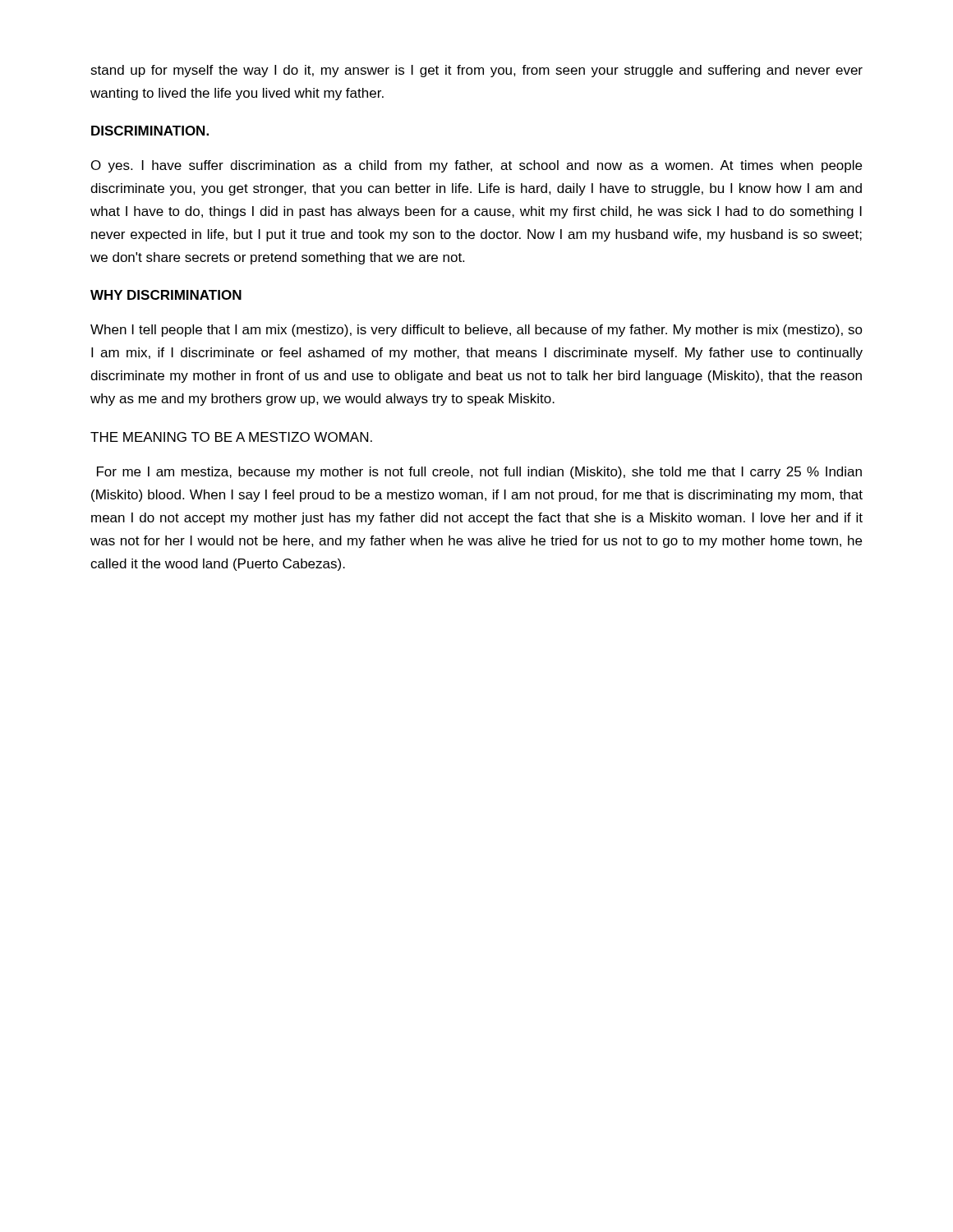Find the text block containing "For me I am mestiza, because"
953x1232 pixels.
coord(476,518)
